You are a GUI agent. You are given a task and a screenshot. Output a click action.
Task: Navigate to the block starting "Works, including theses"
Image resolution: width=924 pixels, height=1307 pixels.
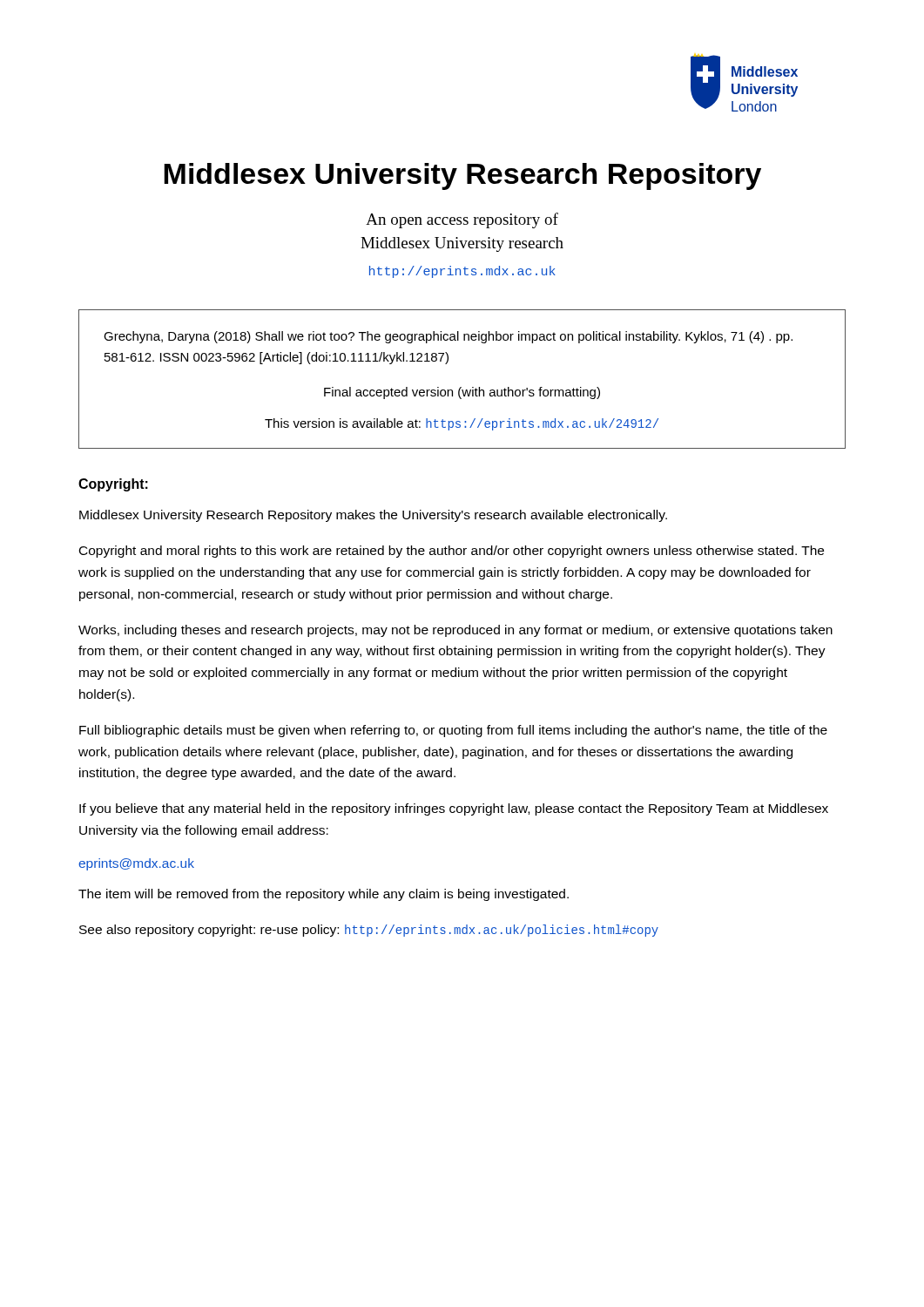456,662
